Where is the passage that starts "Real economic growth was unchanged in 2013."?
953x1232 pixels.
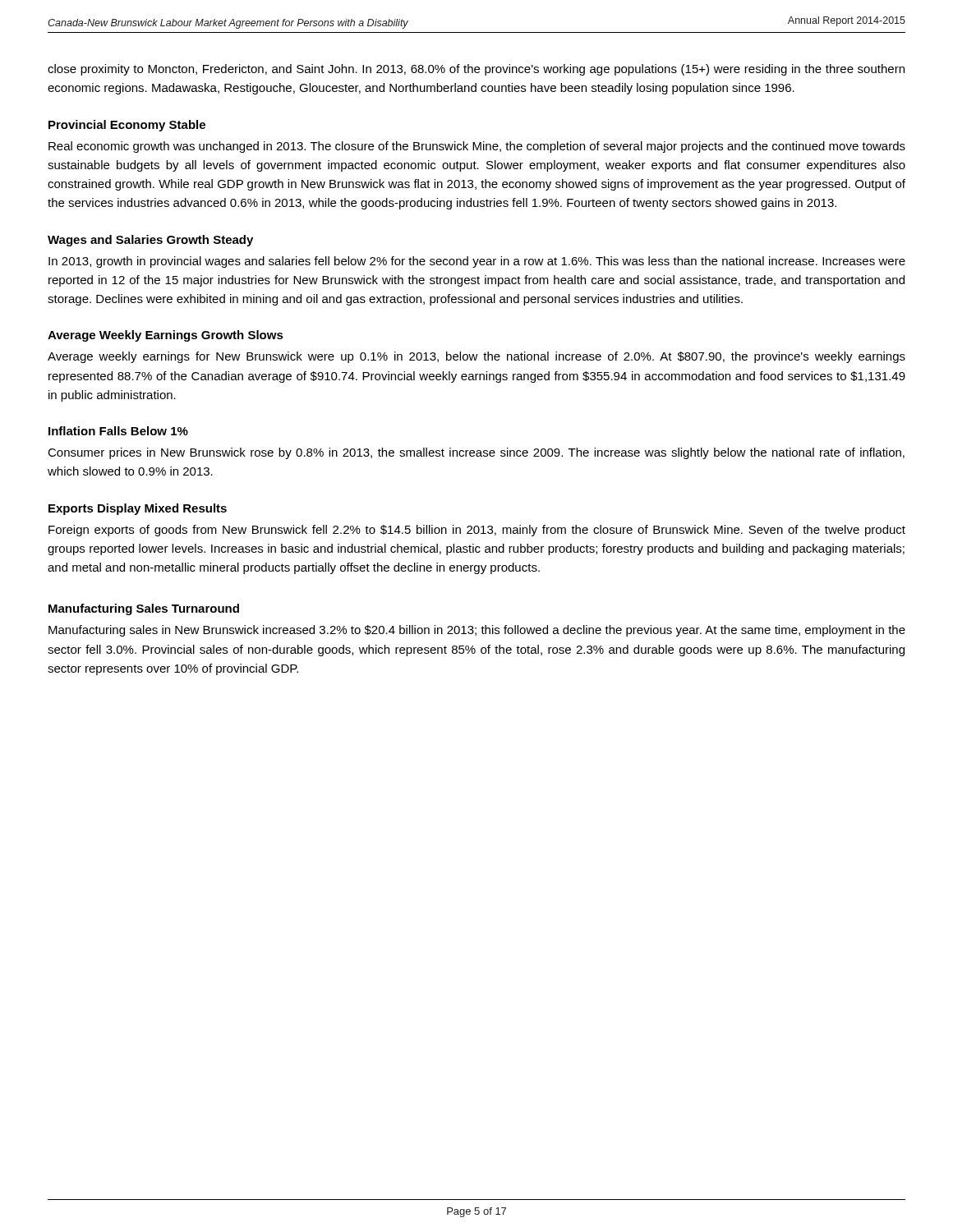[x=476, y=174]
